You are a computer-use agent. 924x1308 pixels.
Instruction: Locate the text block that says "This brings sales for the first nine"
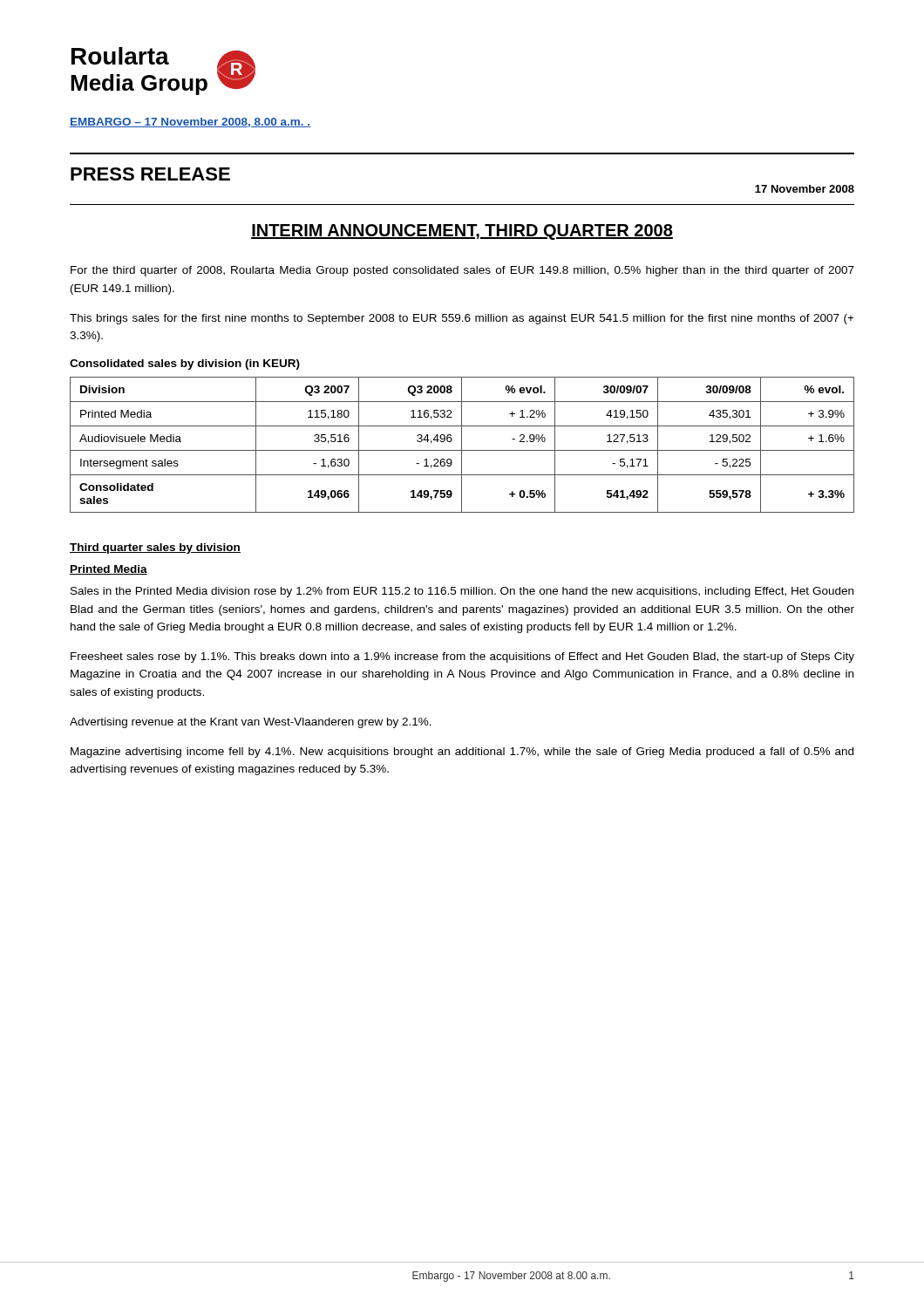click(462, 327)
